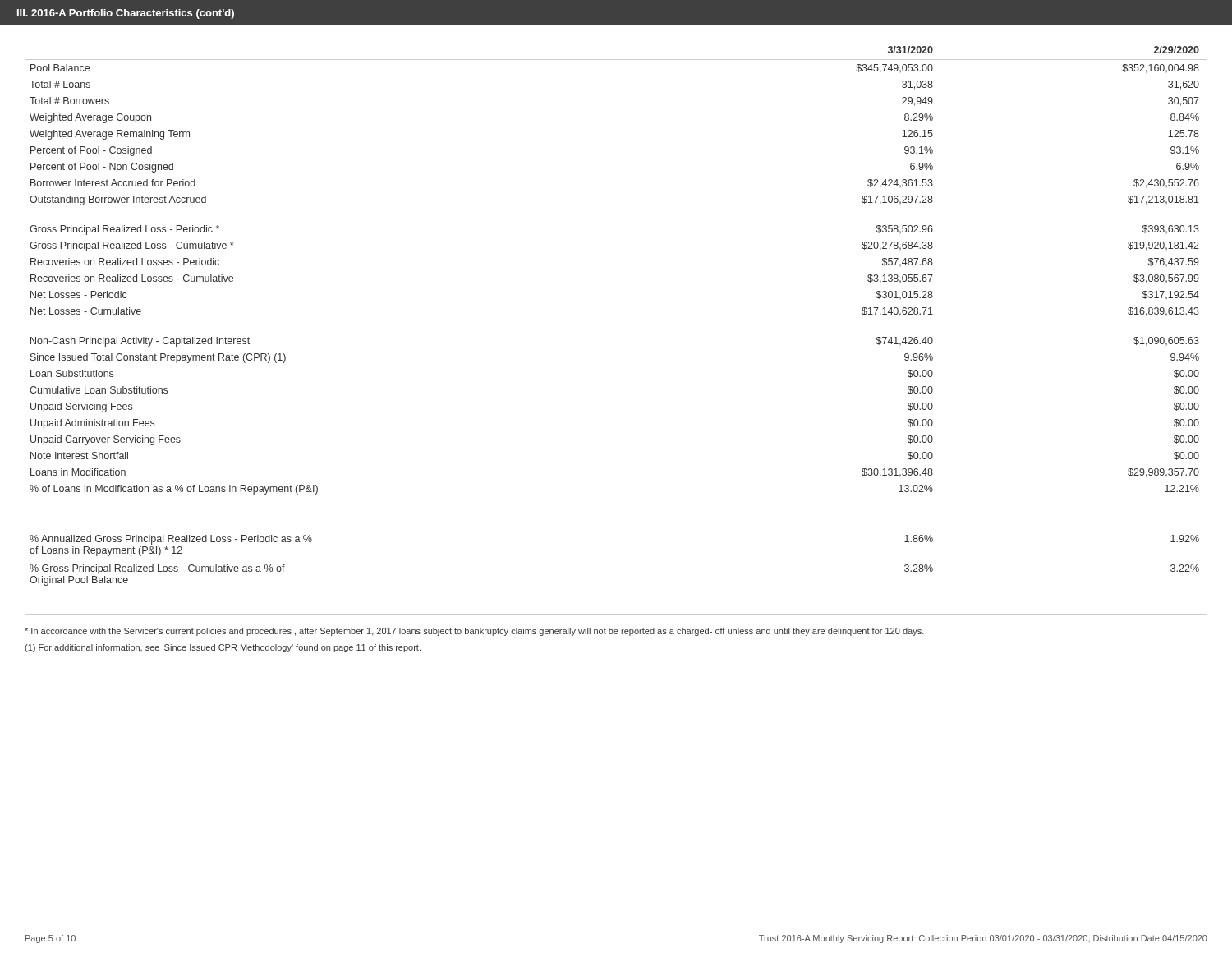Select the element starting "In accordance with the Servicer's"
This screenshot has width=1232, height=953.
[x=474, y=631]
